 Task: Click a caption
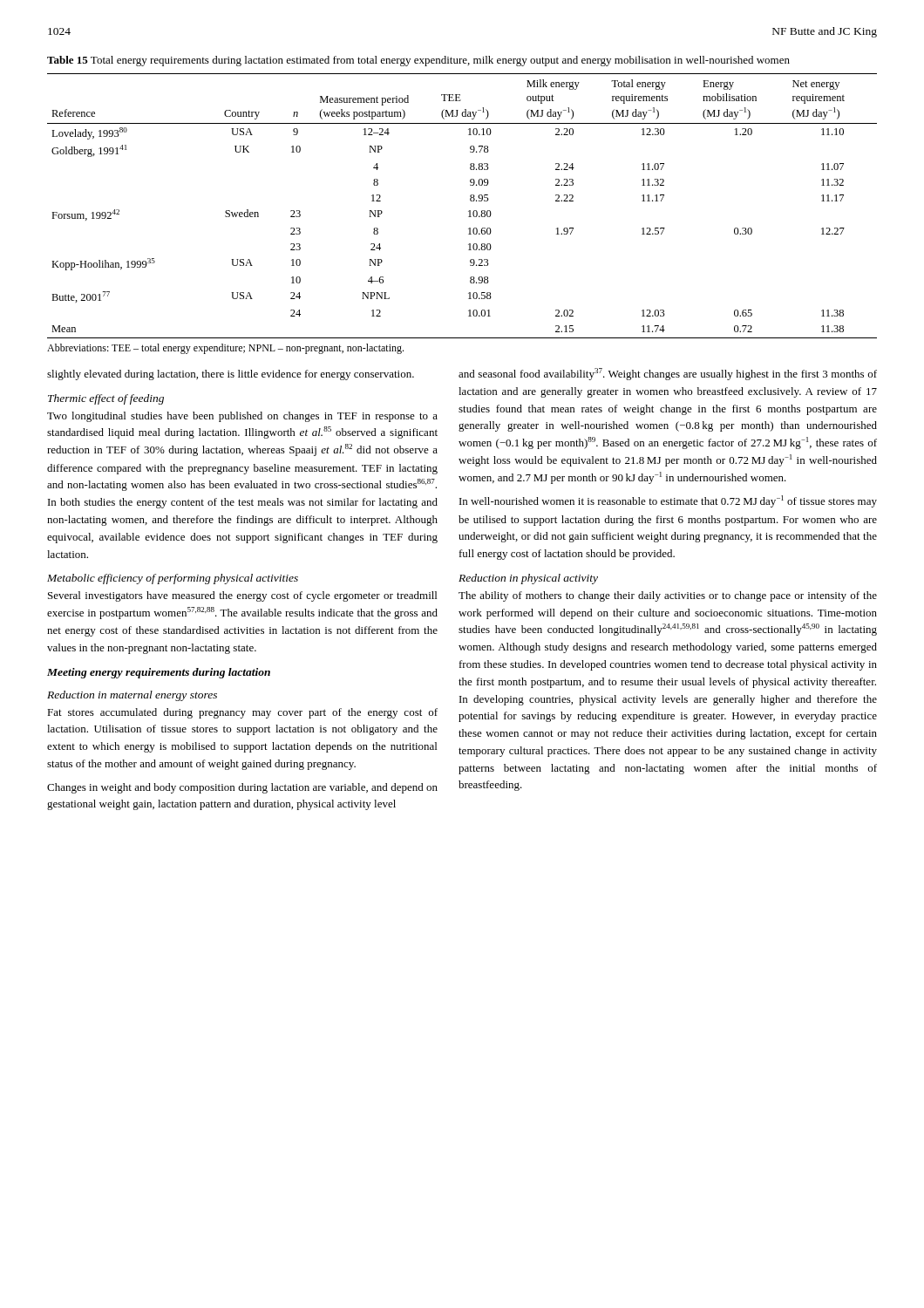(418, 60)
